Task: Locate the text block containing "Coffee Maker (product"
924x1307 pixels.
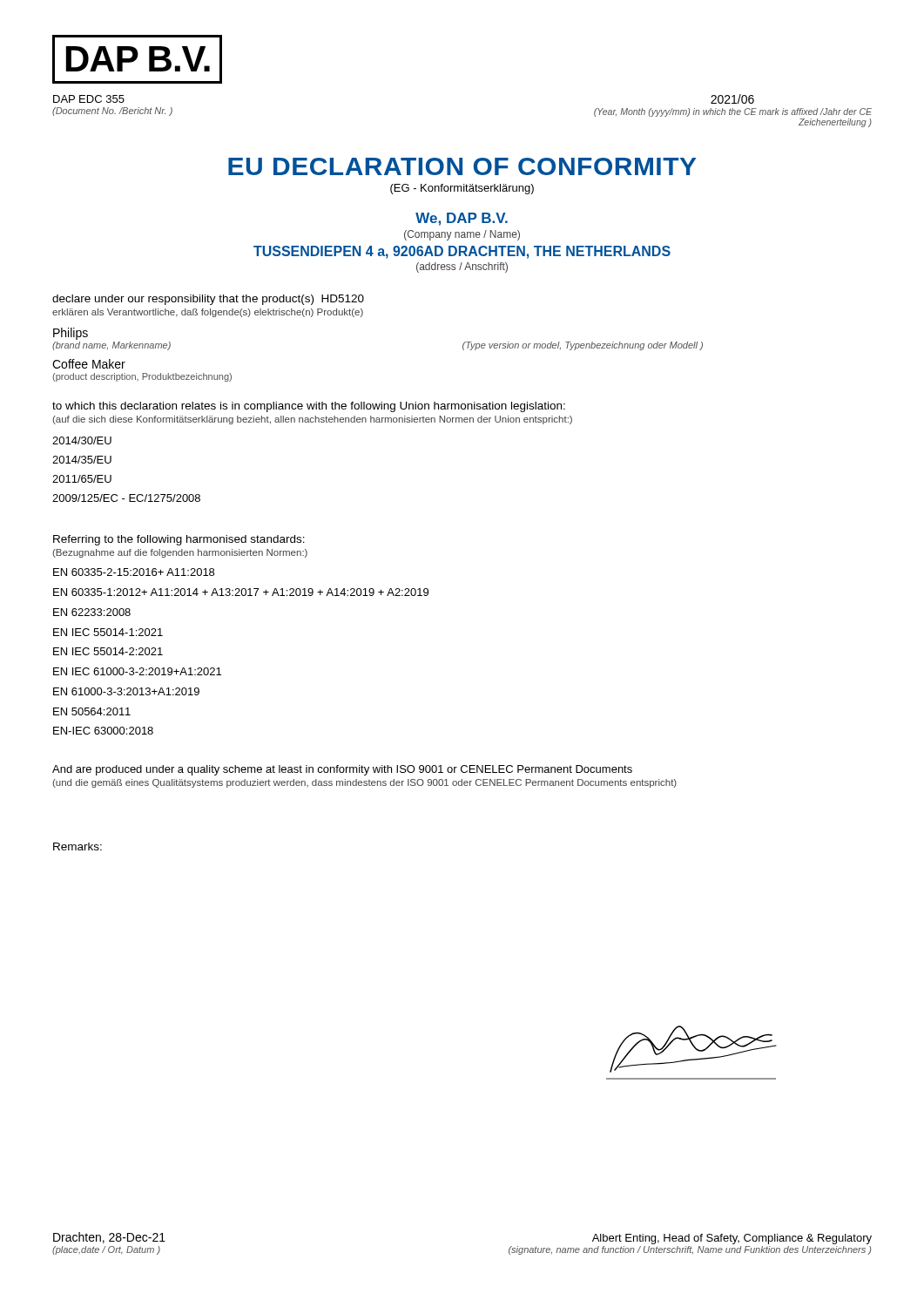Action: [x=89, y=364]
